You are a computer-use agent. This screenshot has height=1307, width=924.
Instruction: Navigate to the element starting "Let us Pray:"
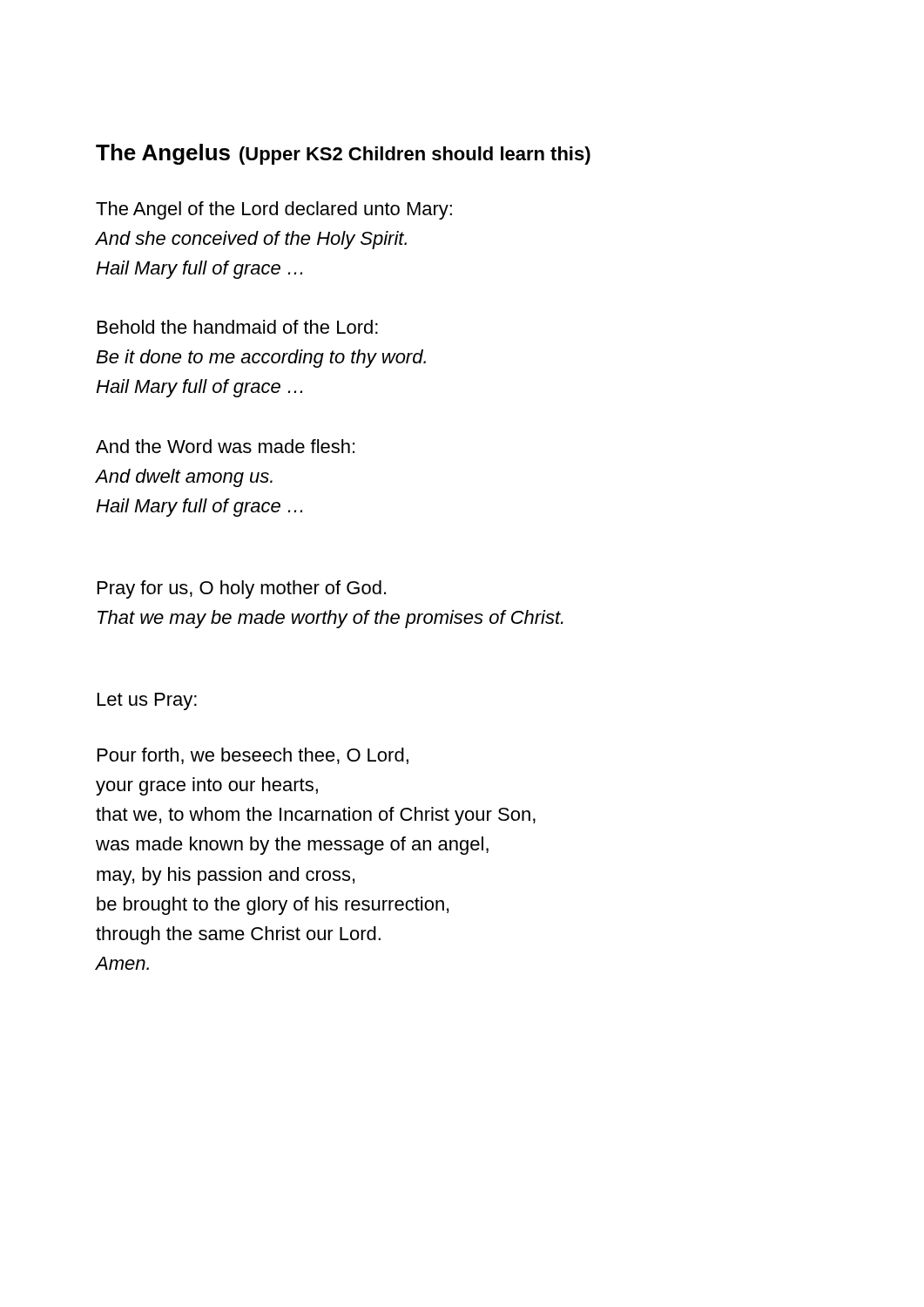click(147, 699)
